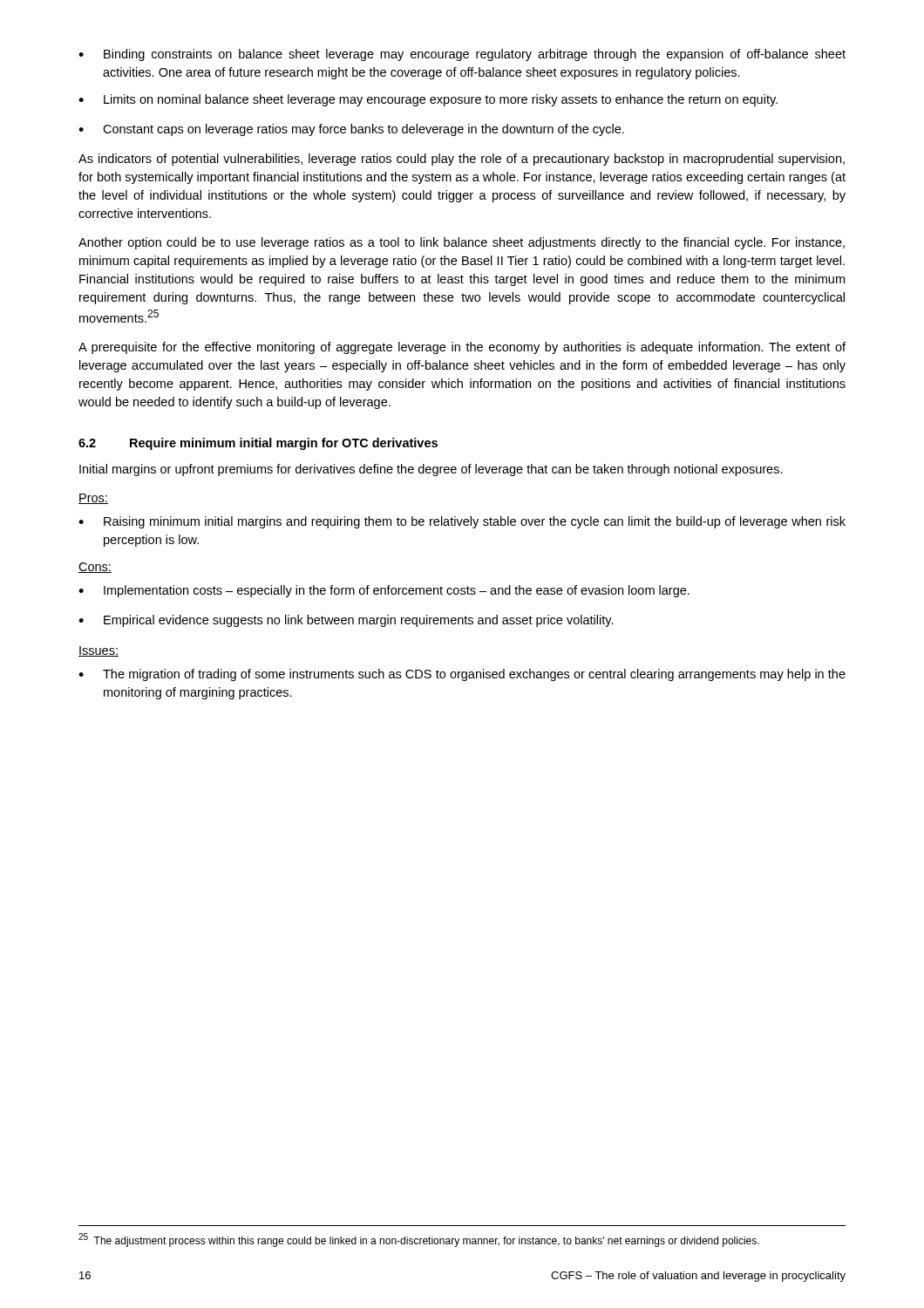This screenshot has height=1308, width=924.
Task: Locate the list item with the text "• Empirical evidence suggests no link between margin"
Action: pyautogui.click(x=462, y=622)
